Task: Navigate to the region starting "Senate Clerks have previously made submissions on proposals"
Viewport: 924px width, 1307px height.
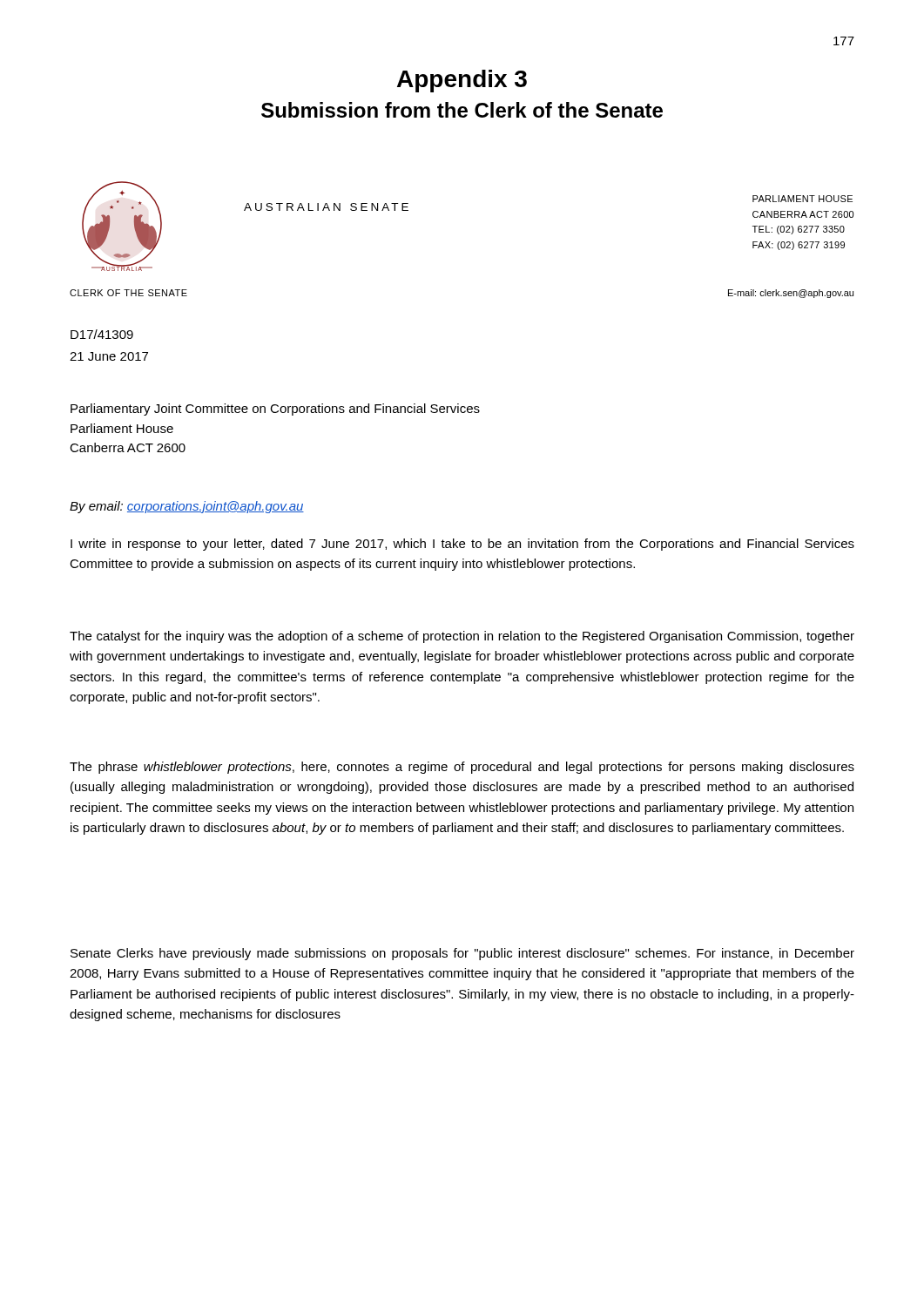Action: pyautogui.click(x=462, y=983)
